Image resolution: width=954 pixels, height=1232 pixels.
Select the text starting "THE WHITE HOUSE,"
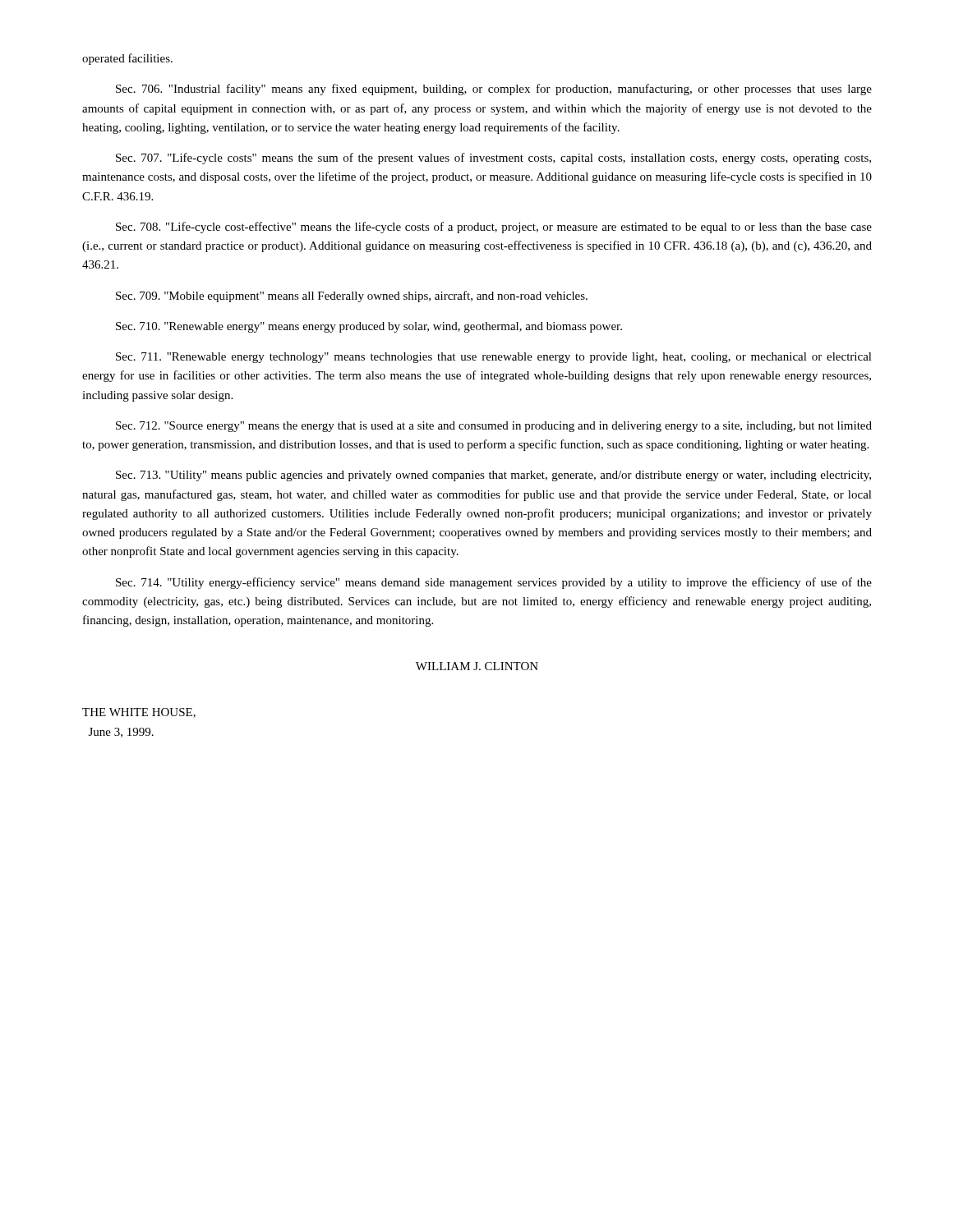coord(139,722)
